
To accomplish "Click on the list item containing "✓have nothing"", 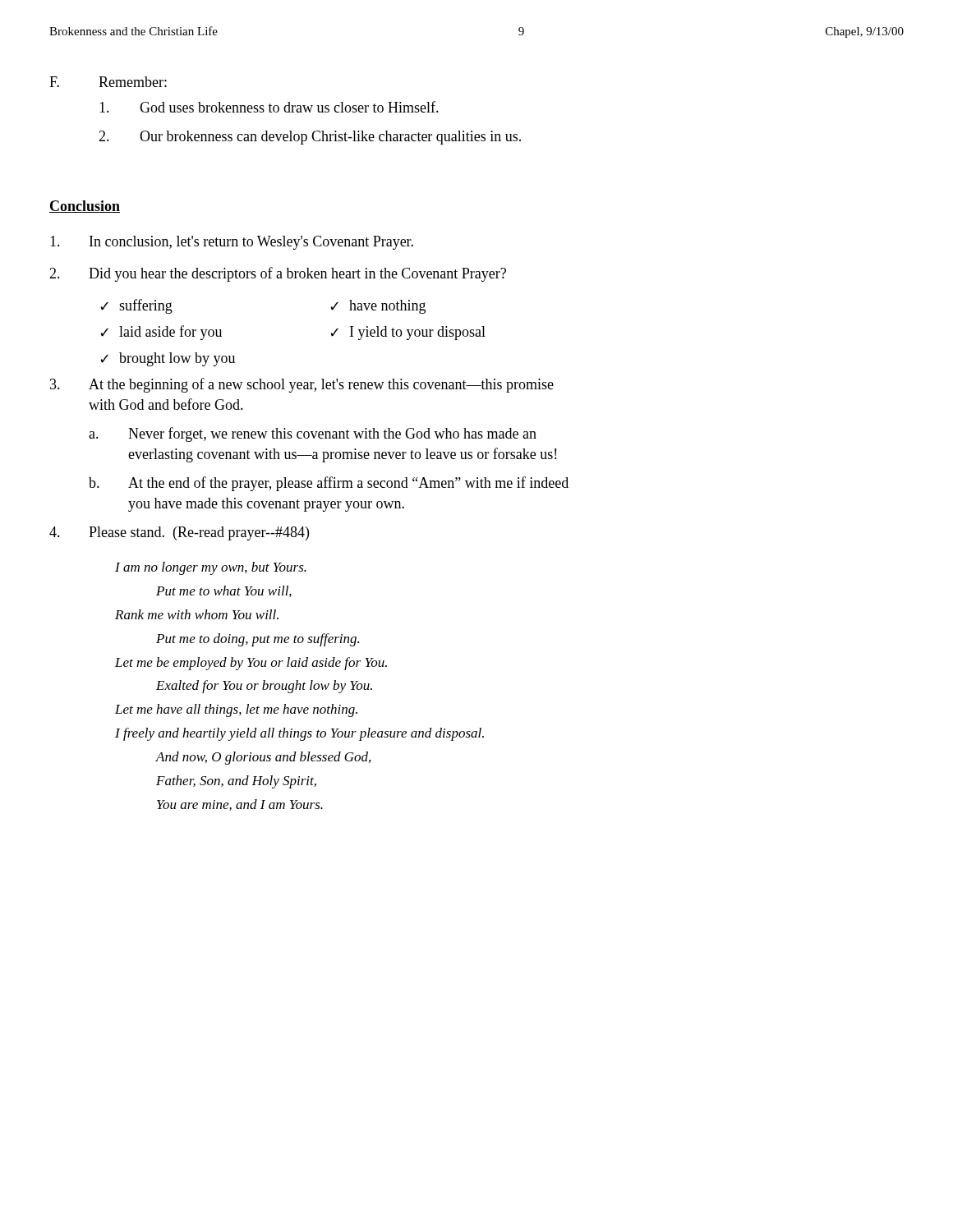I will (377, 306).
